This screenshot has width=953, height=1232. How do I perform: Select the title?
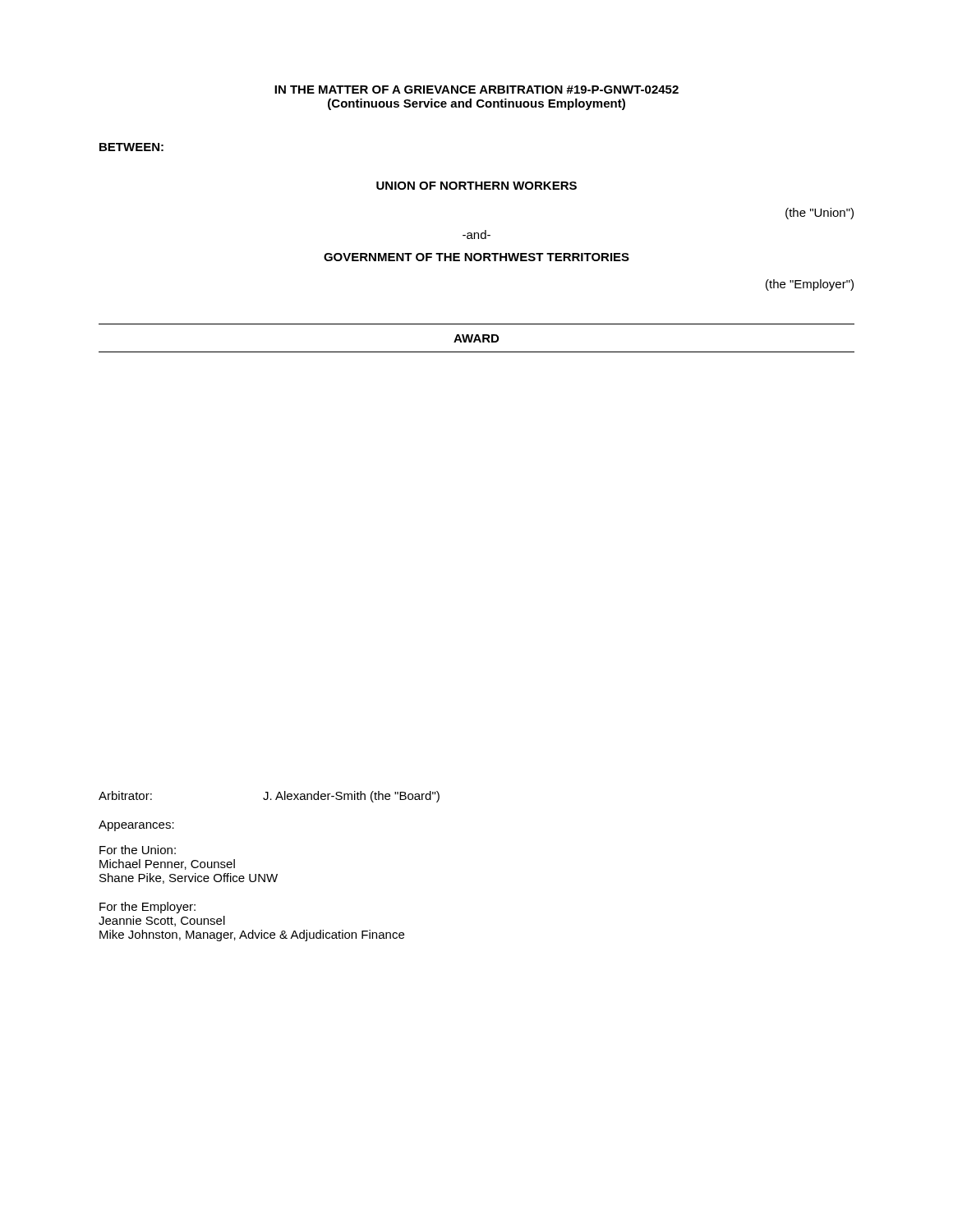(x=476, y=96)
